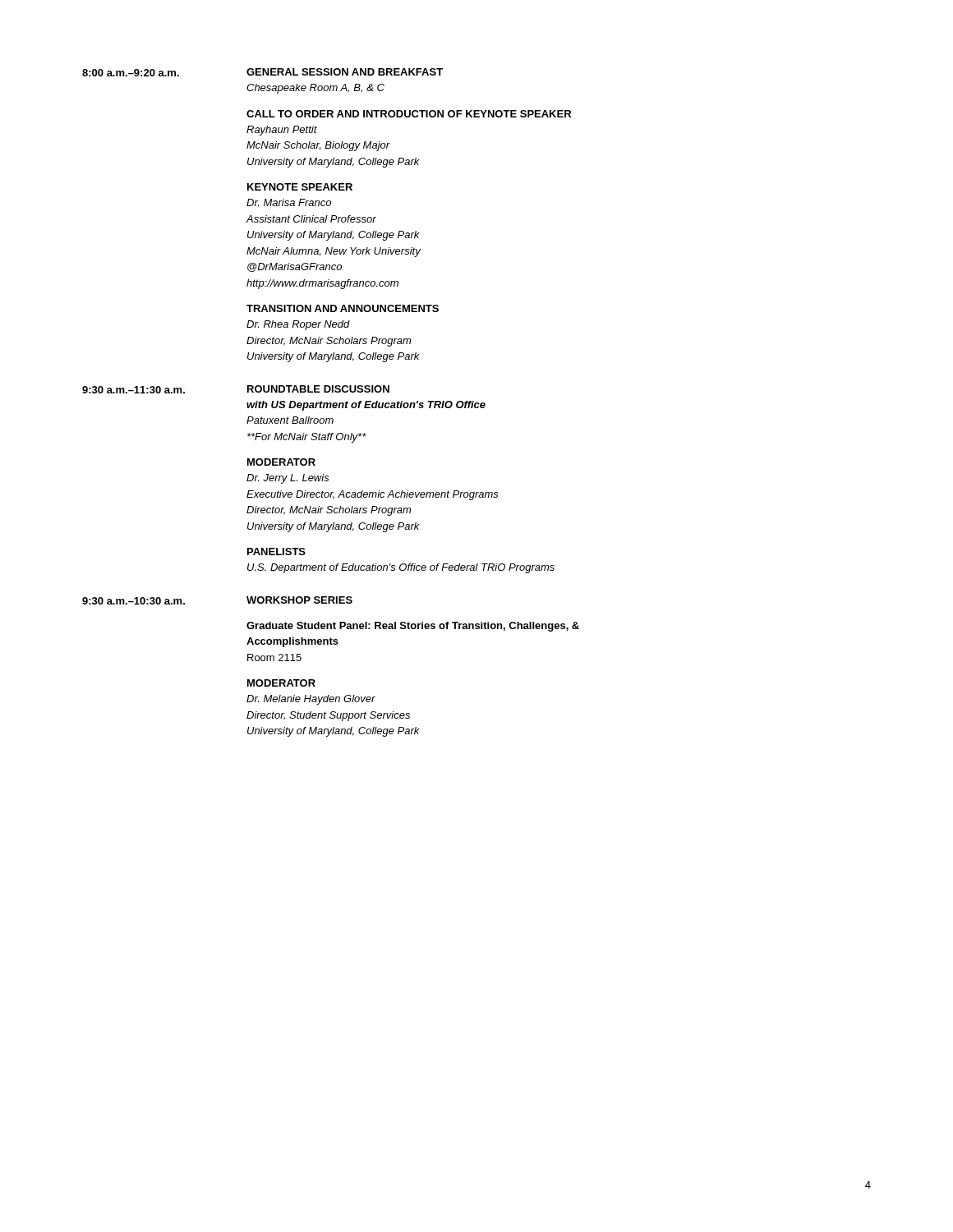The width and height of the screenshot is (953, 1232).
Task: Click on the text block starting "Chesapeake Room A, B, & C"
Action: (x=315, y=87)
